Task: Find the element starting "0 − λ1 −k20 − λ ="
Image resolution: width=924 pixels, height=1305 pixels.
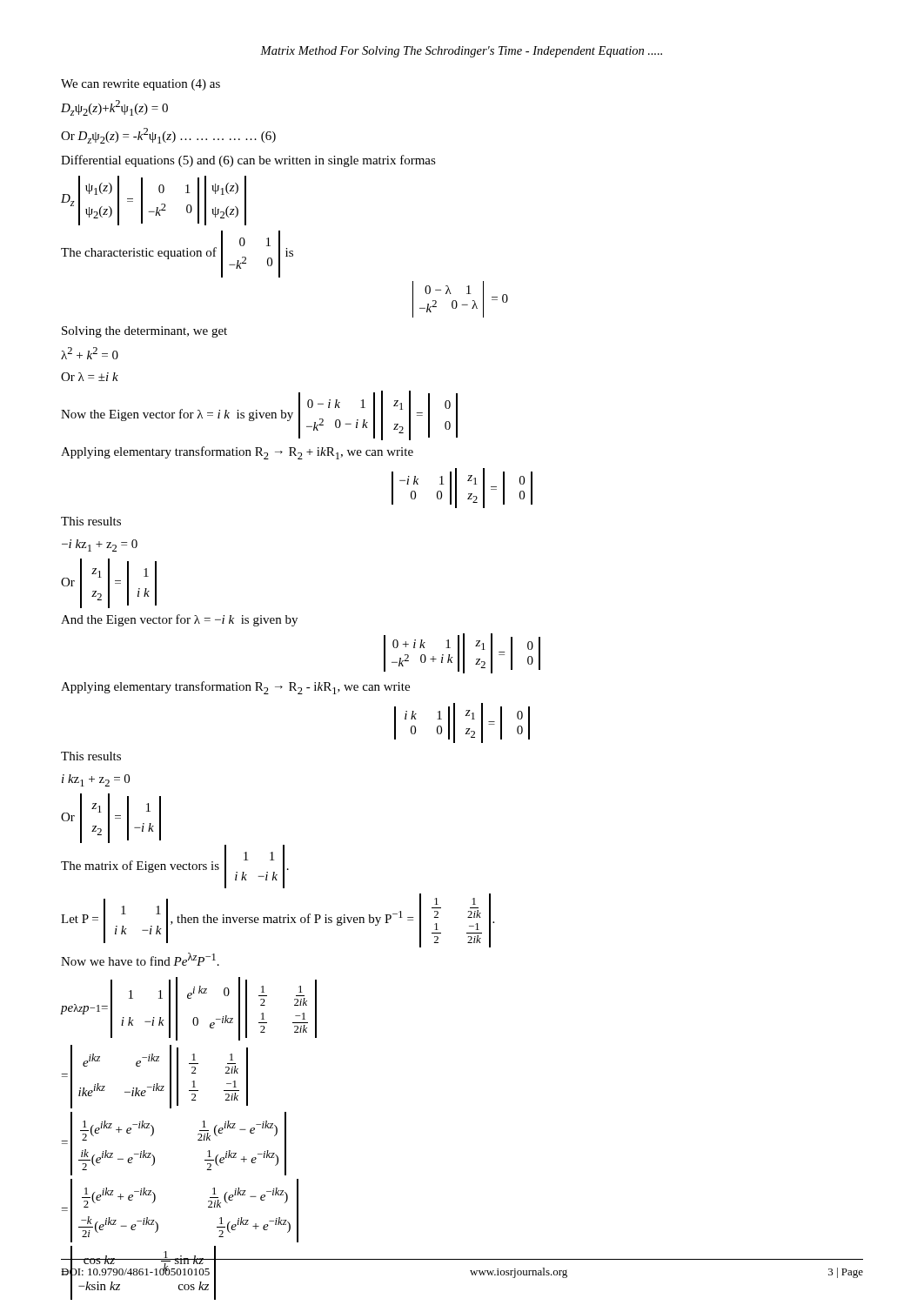Action: pyautogui.click(x=462, y=299)
